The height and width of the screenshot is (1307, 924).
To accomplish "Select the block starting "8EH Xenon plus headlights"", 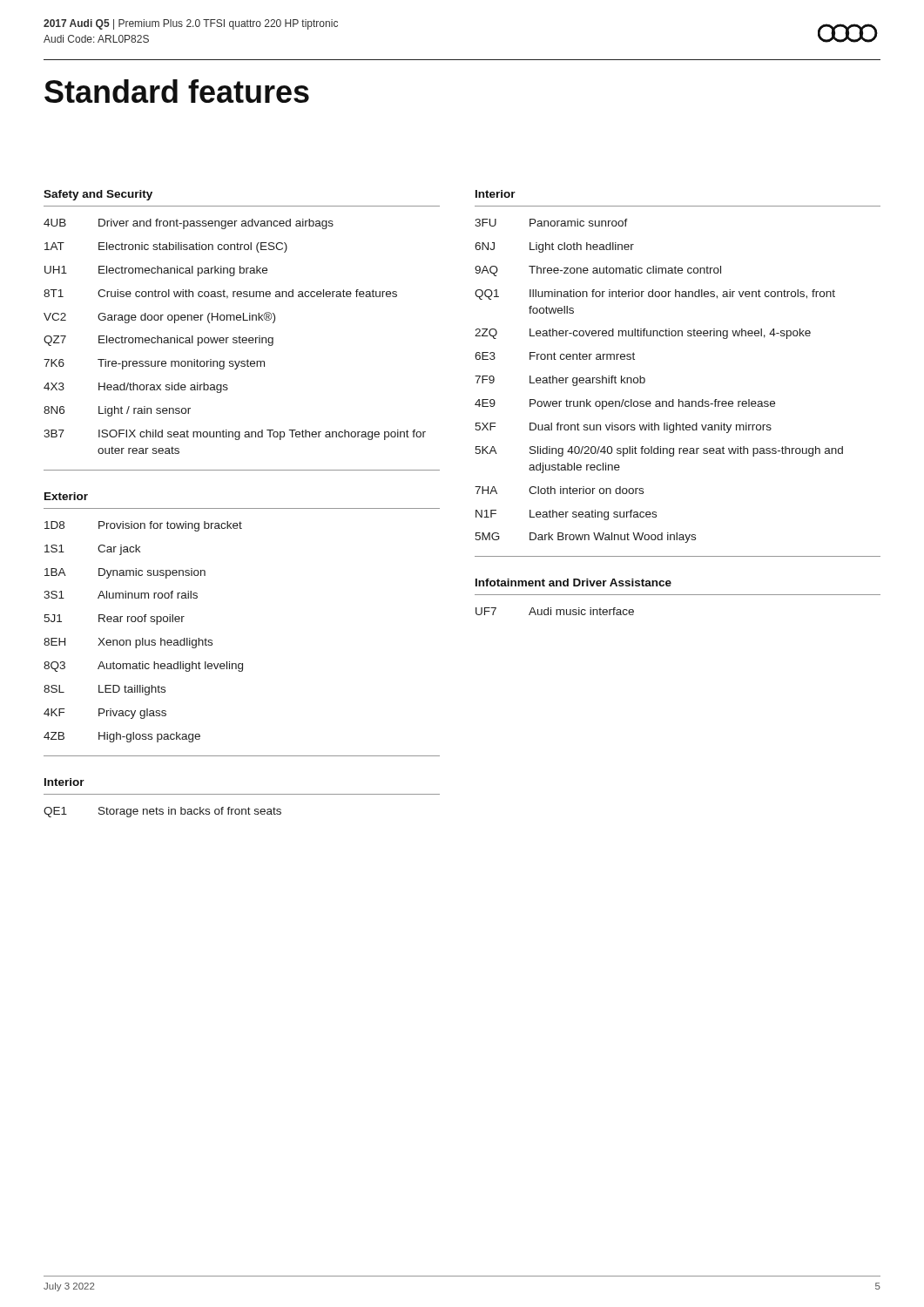I will (128, 643).
